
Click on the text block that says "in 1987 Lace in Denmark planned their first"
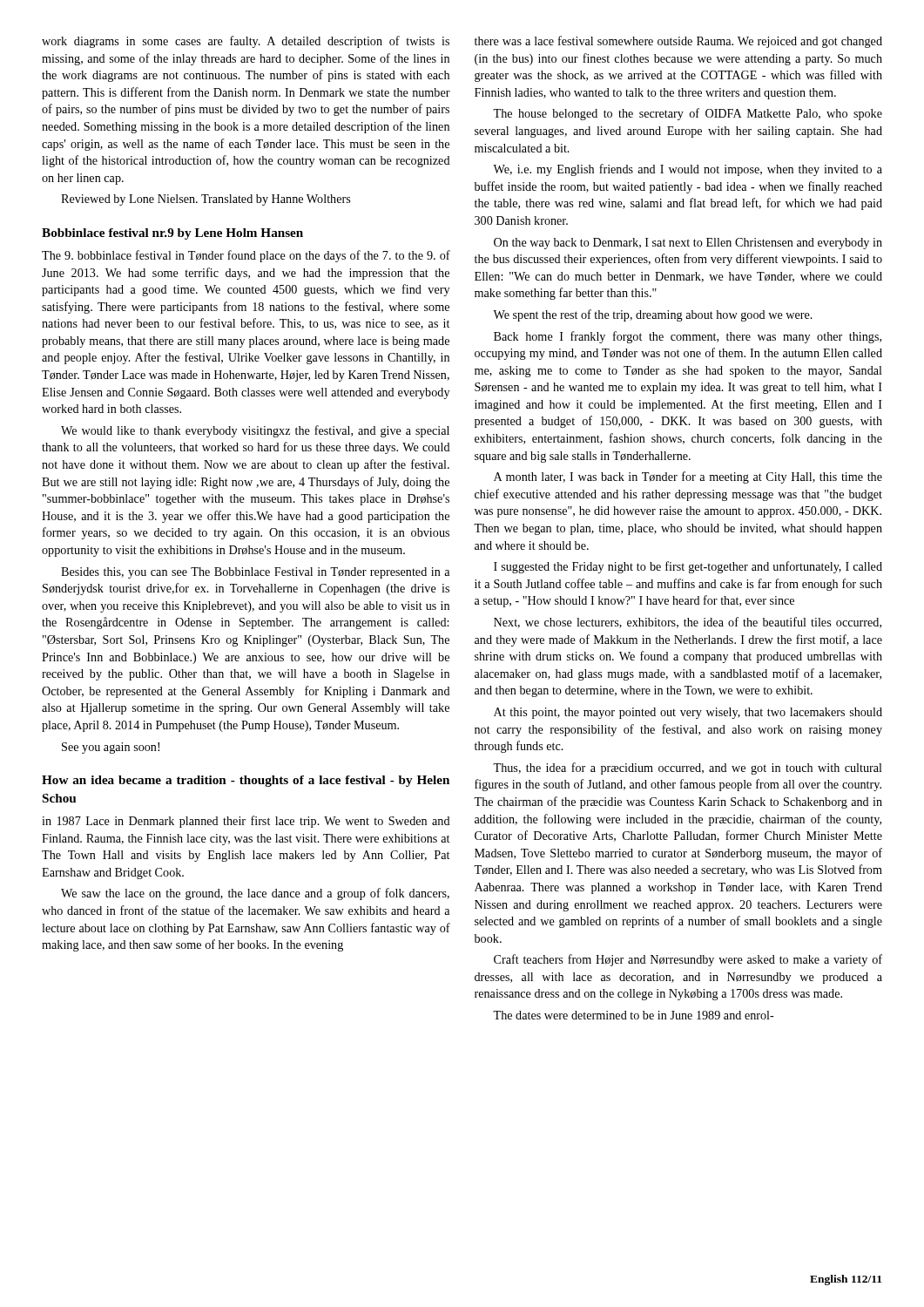pyautogui.click(x=246, y=883)
